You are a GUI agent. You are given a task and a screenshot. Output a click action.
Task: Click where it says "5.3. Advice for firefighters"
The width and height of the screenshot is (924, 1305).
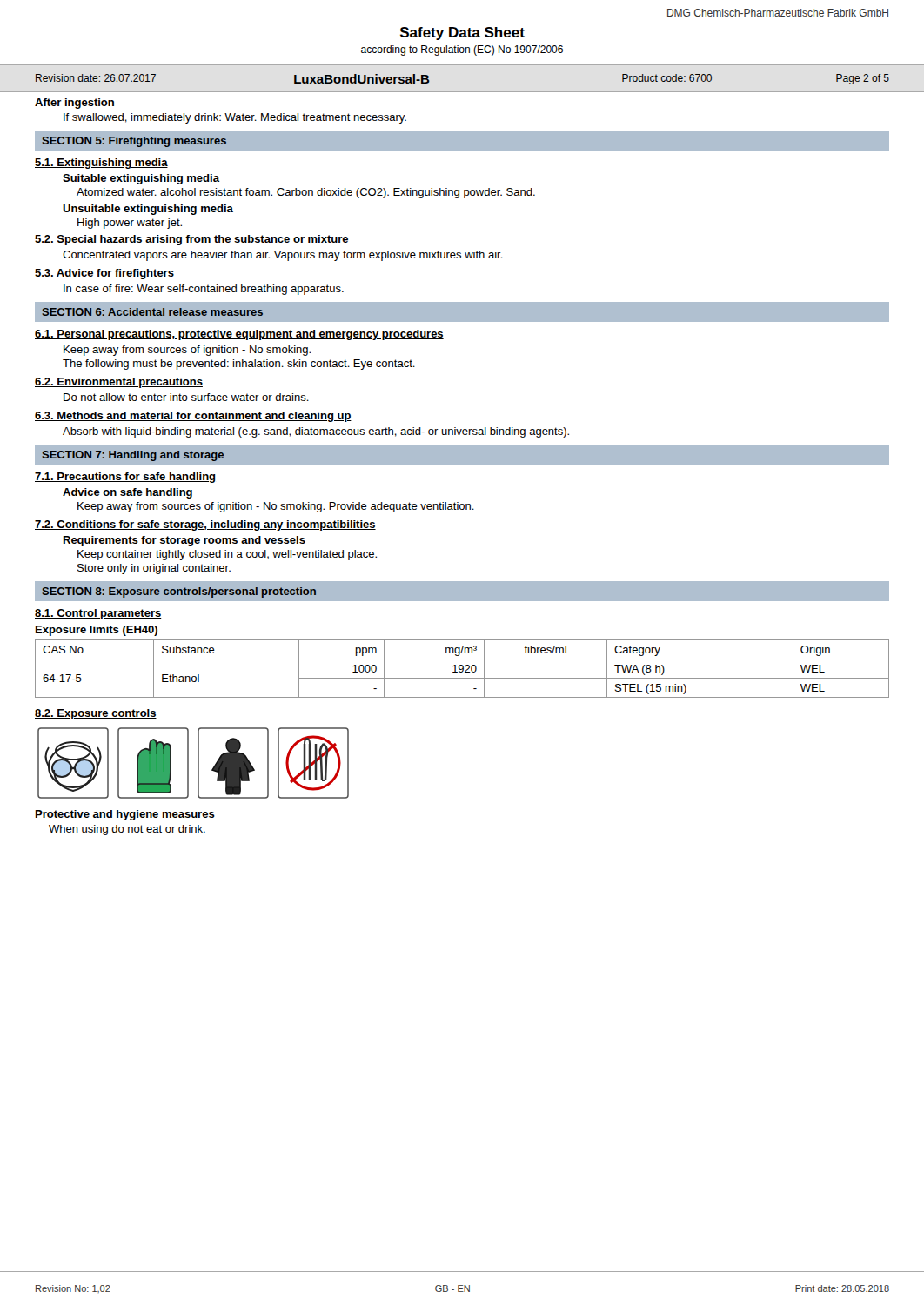click(104, 273)
